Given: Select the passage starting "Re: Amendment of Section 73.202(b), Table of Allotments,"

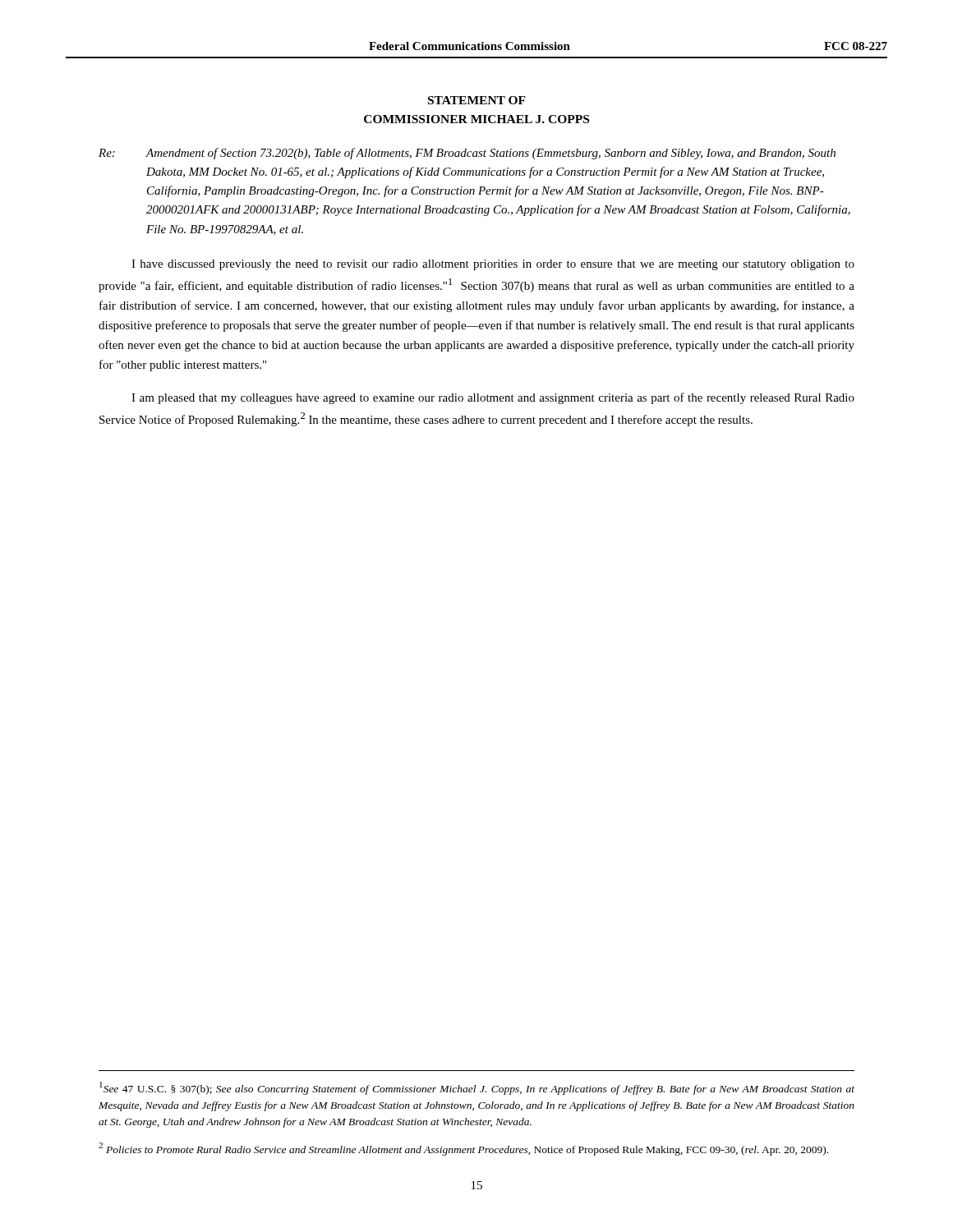Looking at the screenshot, I should (x=476, y=191).
